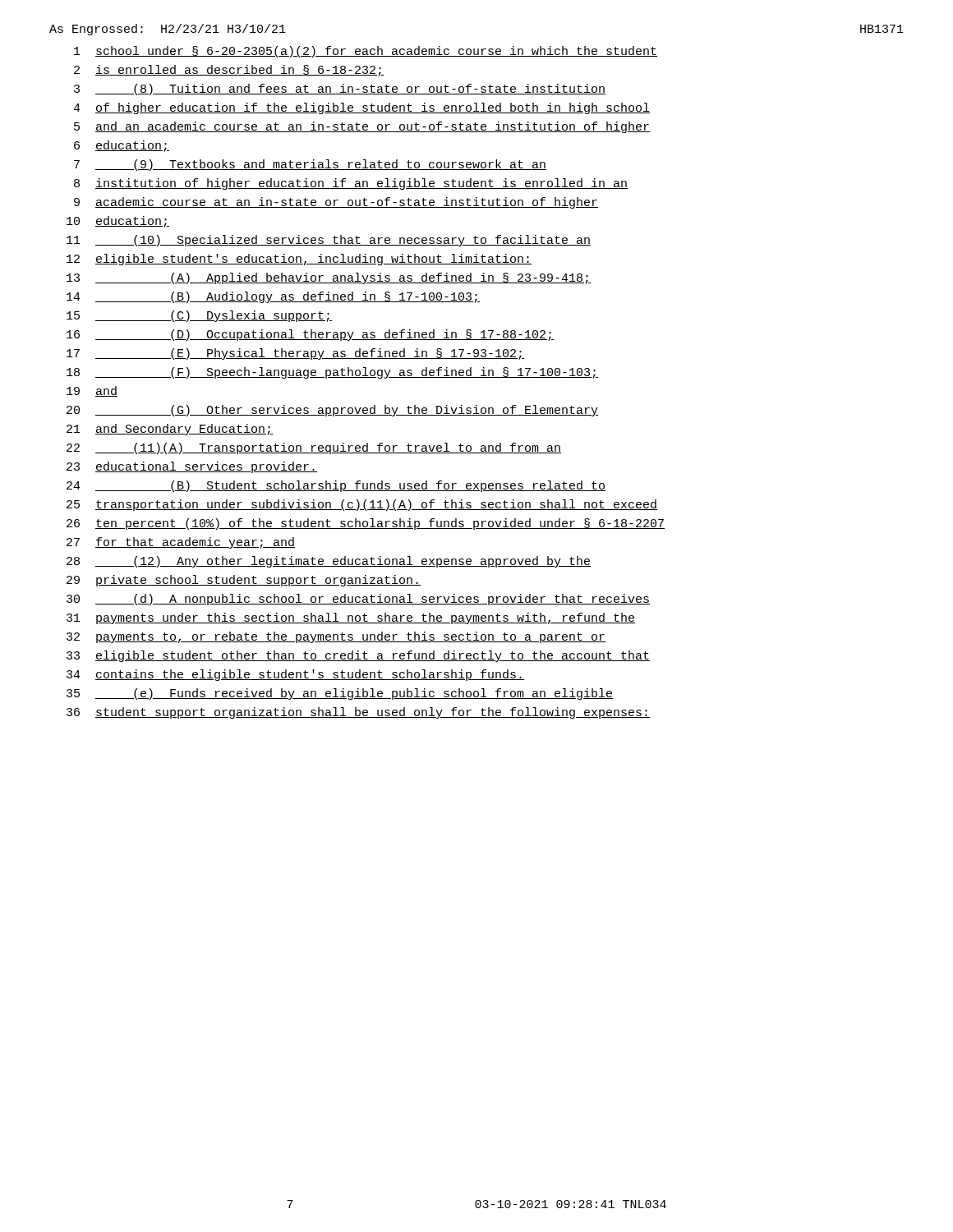Select the list item with the text "4 of higher education if"
953x1232 pixels.
tap(350, 109)
